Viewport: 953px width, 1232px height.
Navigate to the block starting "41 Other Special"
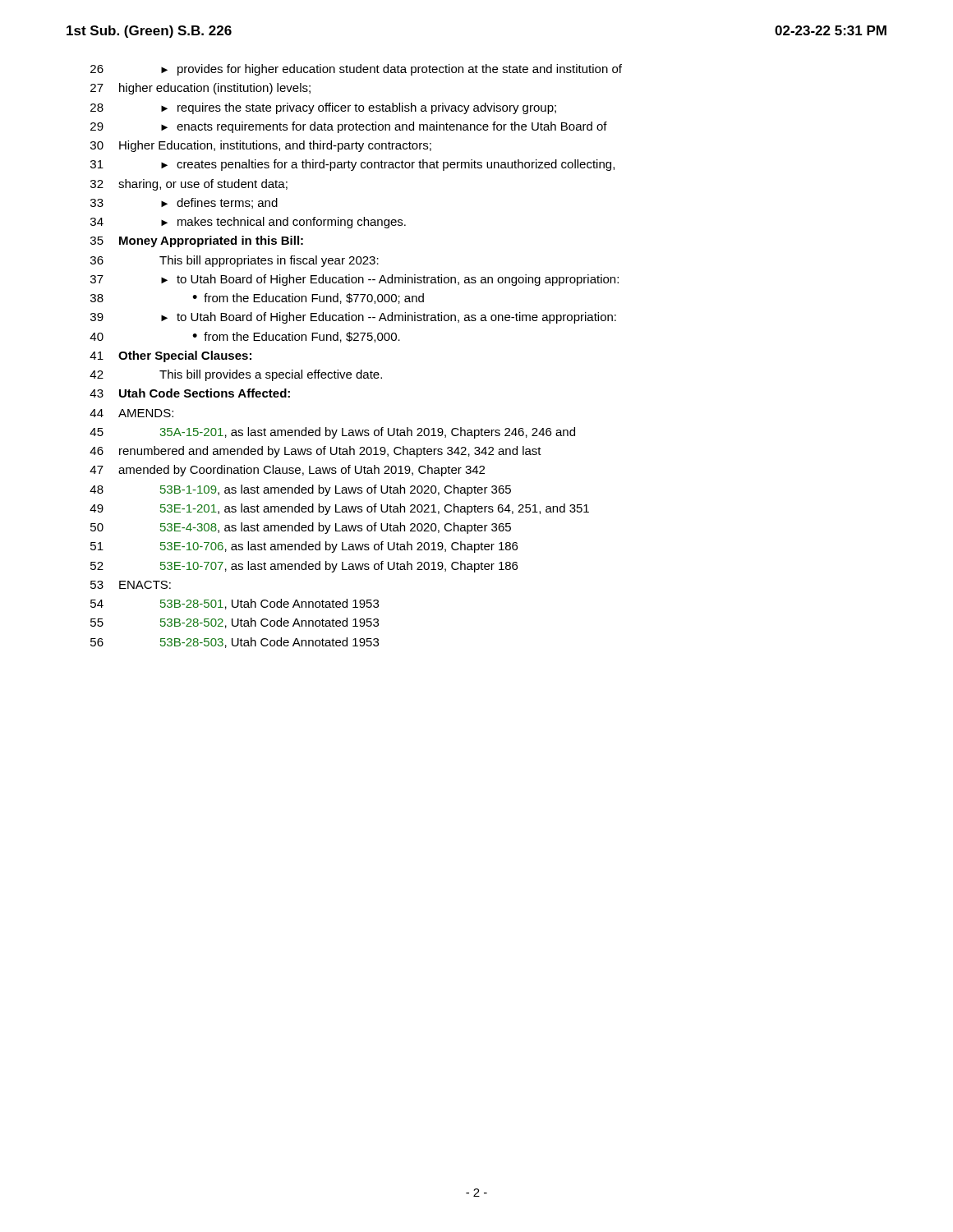point(170,356)
